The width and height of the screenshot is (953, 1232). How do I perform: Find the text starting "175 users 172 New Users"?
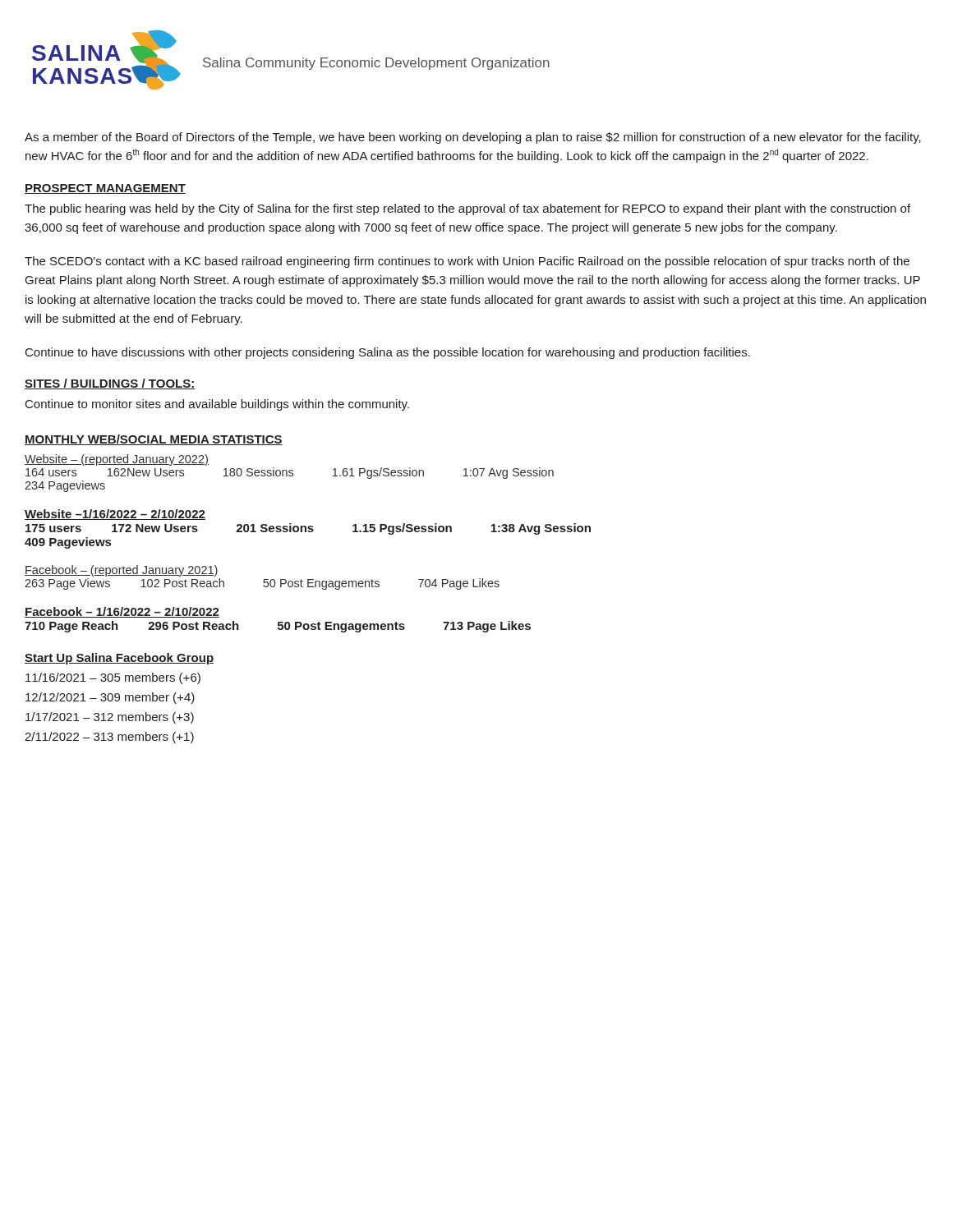click(x=308, y=527)
